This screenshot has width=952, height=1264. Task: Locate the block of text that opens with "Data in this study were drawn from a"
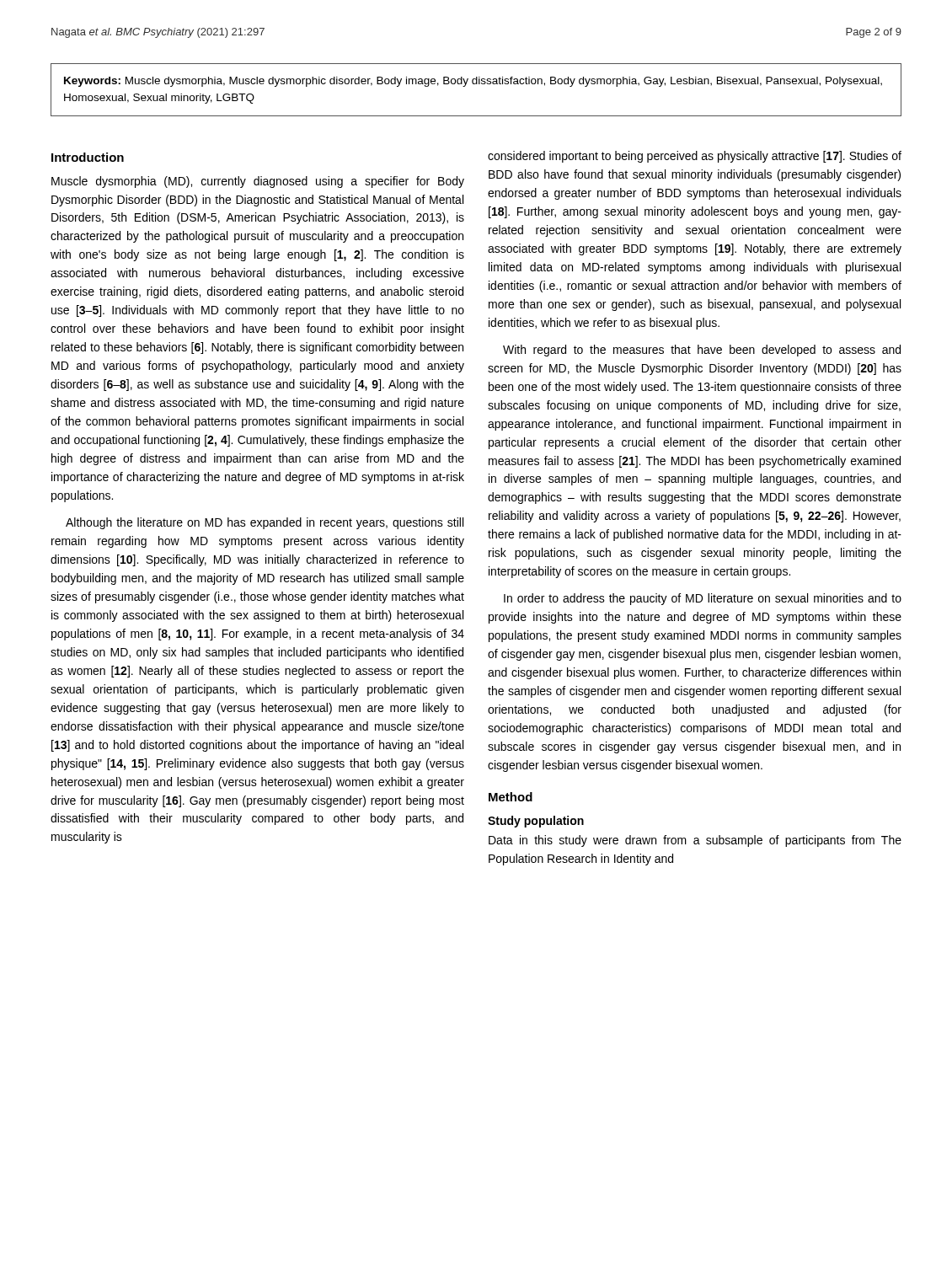point(695,851)
